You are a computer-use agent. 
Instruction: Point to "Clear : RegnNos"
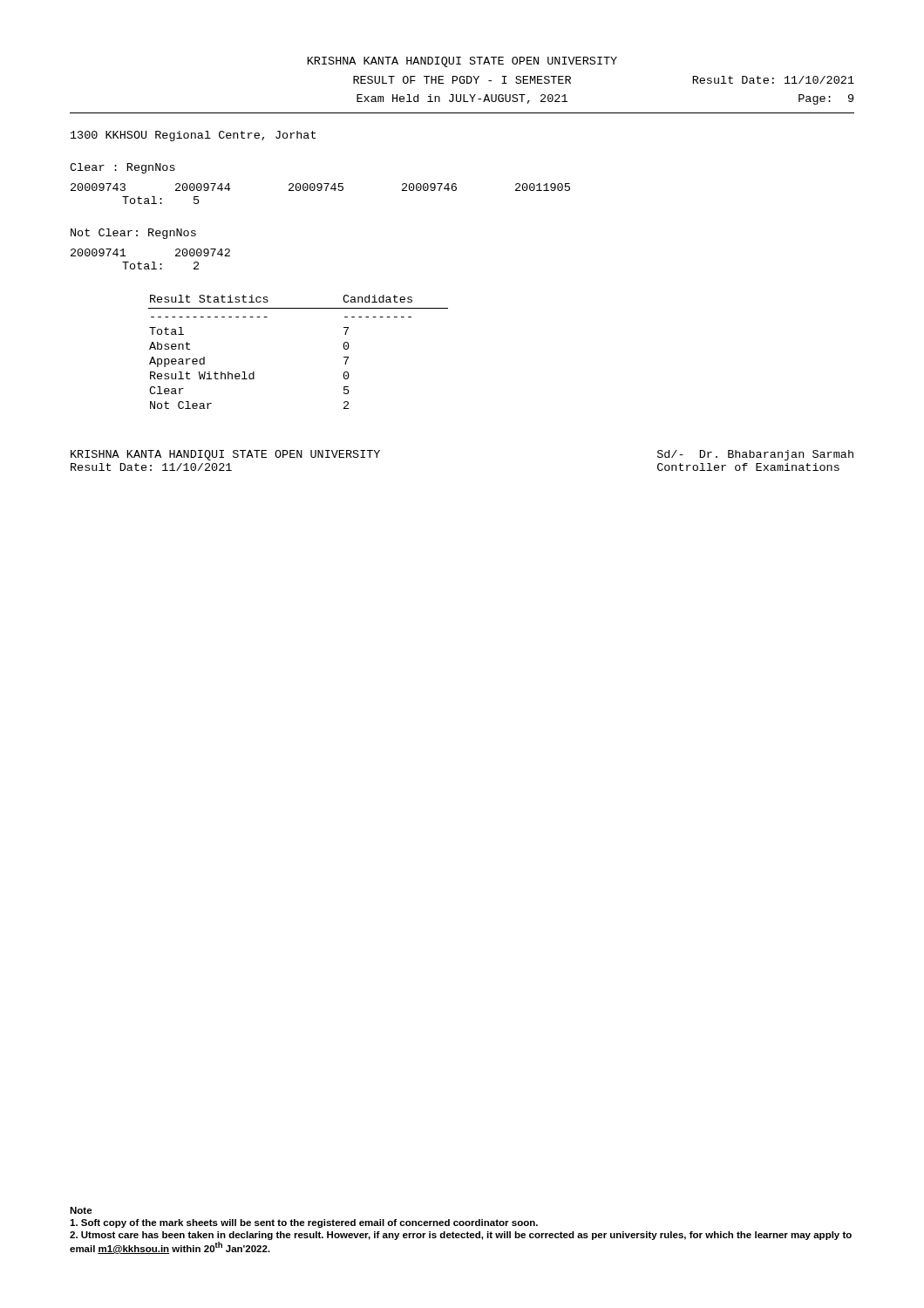(123, 168)
